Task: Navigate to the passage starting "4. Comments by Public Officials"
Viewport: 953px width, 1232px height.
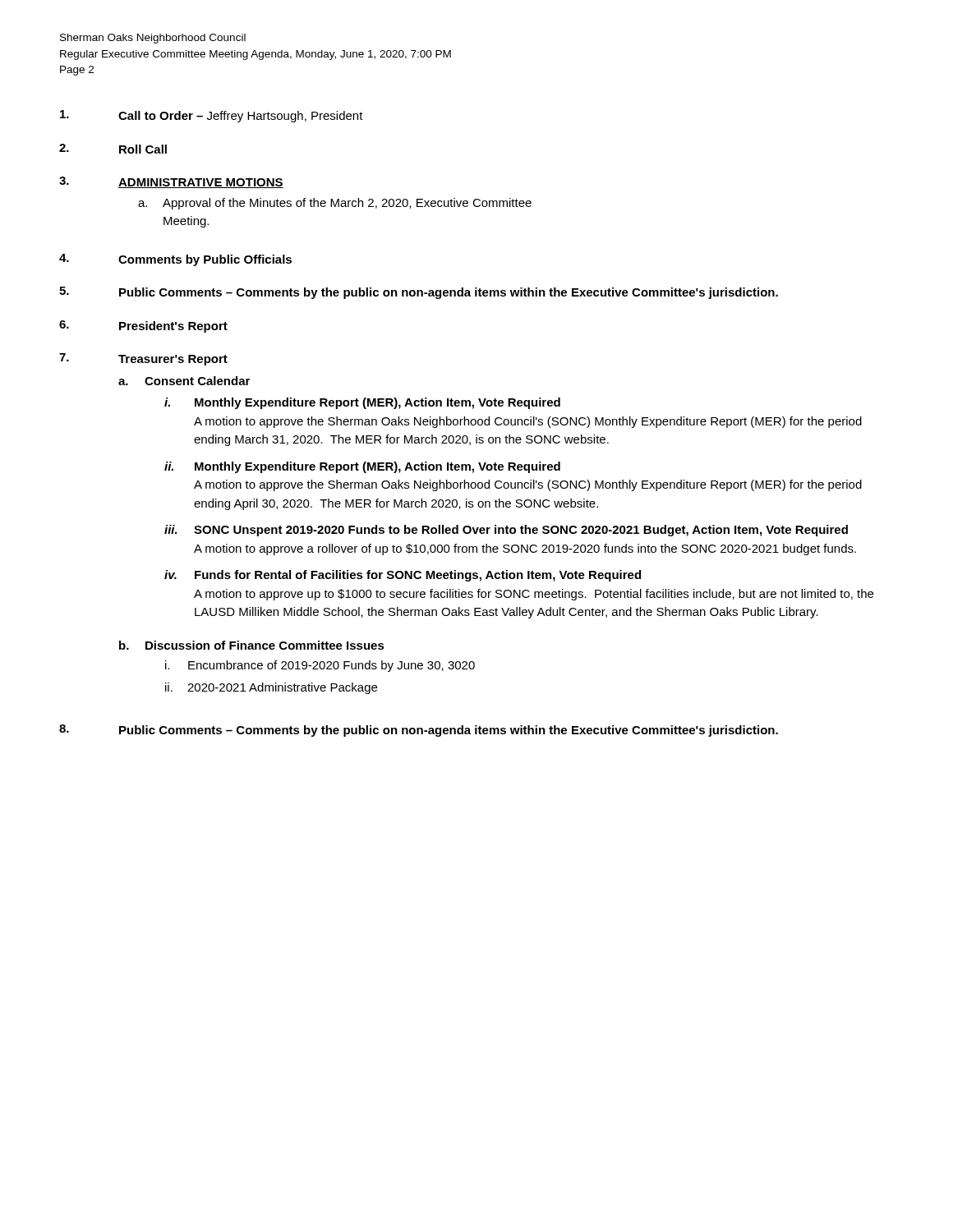Action: tap(175, 260)
